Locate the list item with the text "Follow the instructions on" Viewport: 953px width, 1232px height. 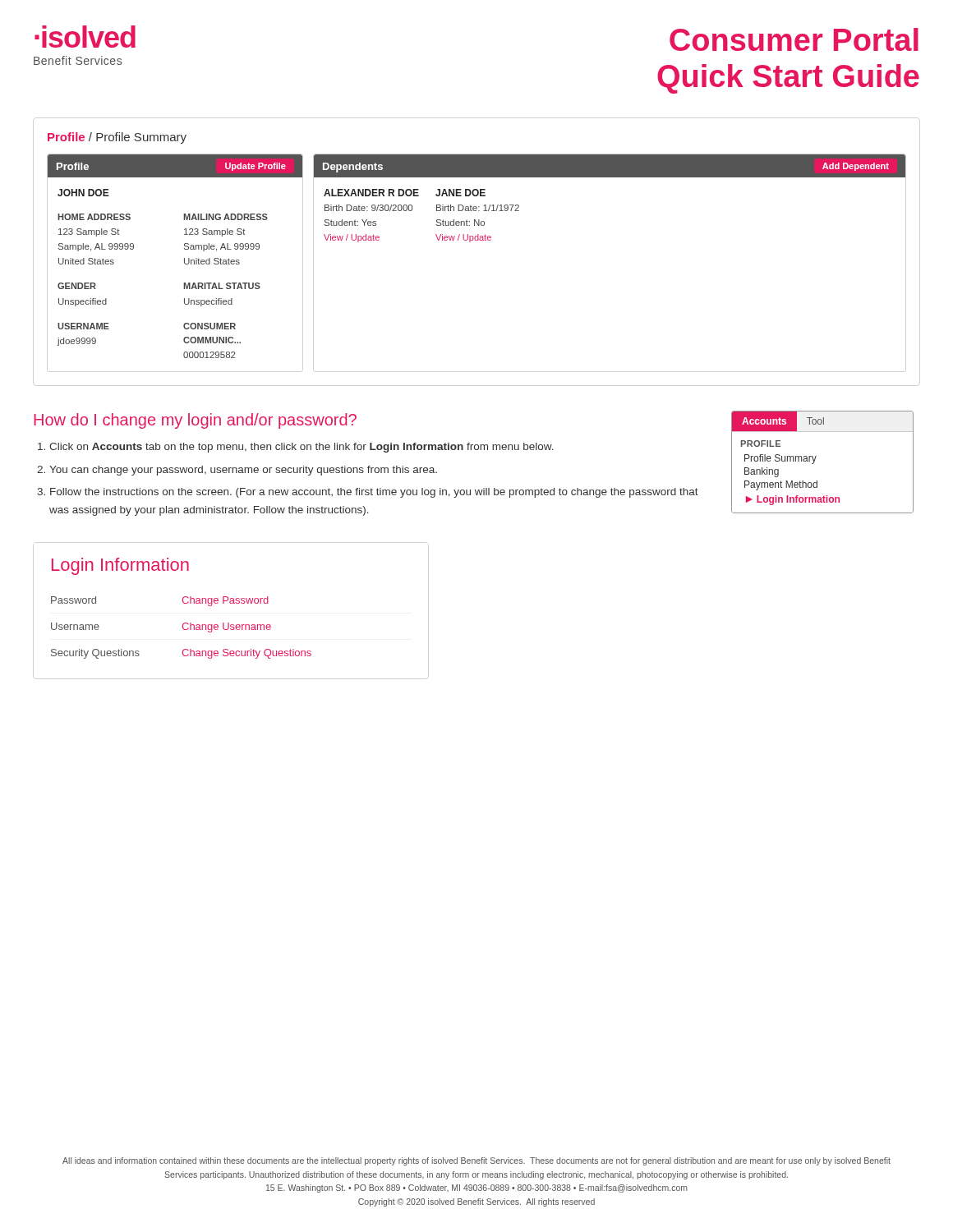[x=374, y=501]
